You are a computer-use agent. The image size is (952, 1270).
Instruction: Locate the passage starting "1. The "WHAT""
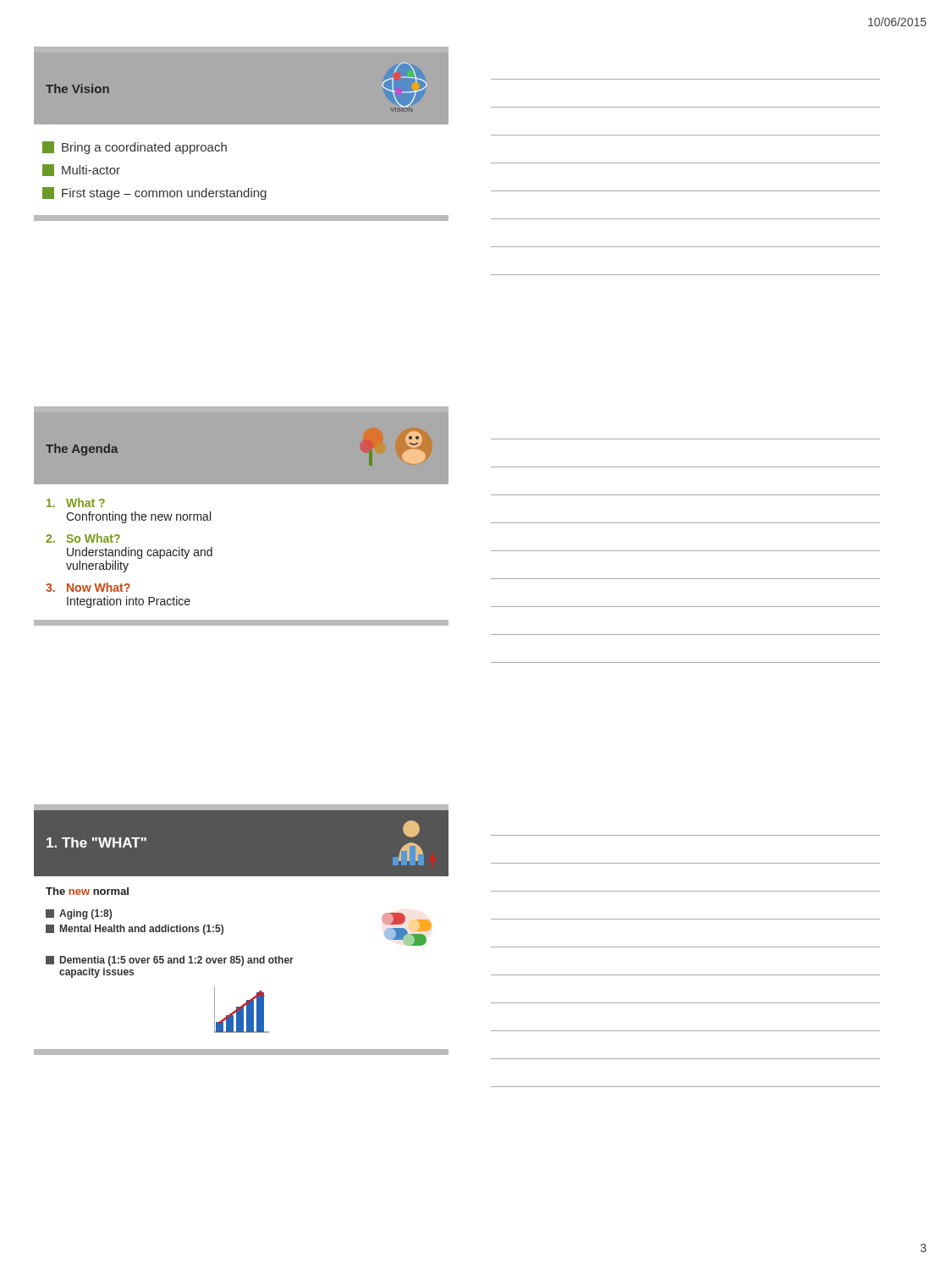click(x=96, y=841)
